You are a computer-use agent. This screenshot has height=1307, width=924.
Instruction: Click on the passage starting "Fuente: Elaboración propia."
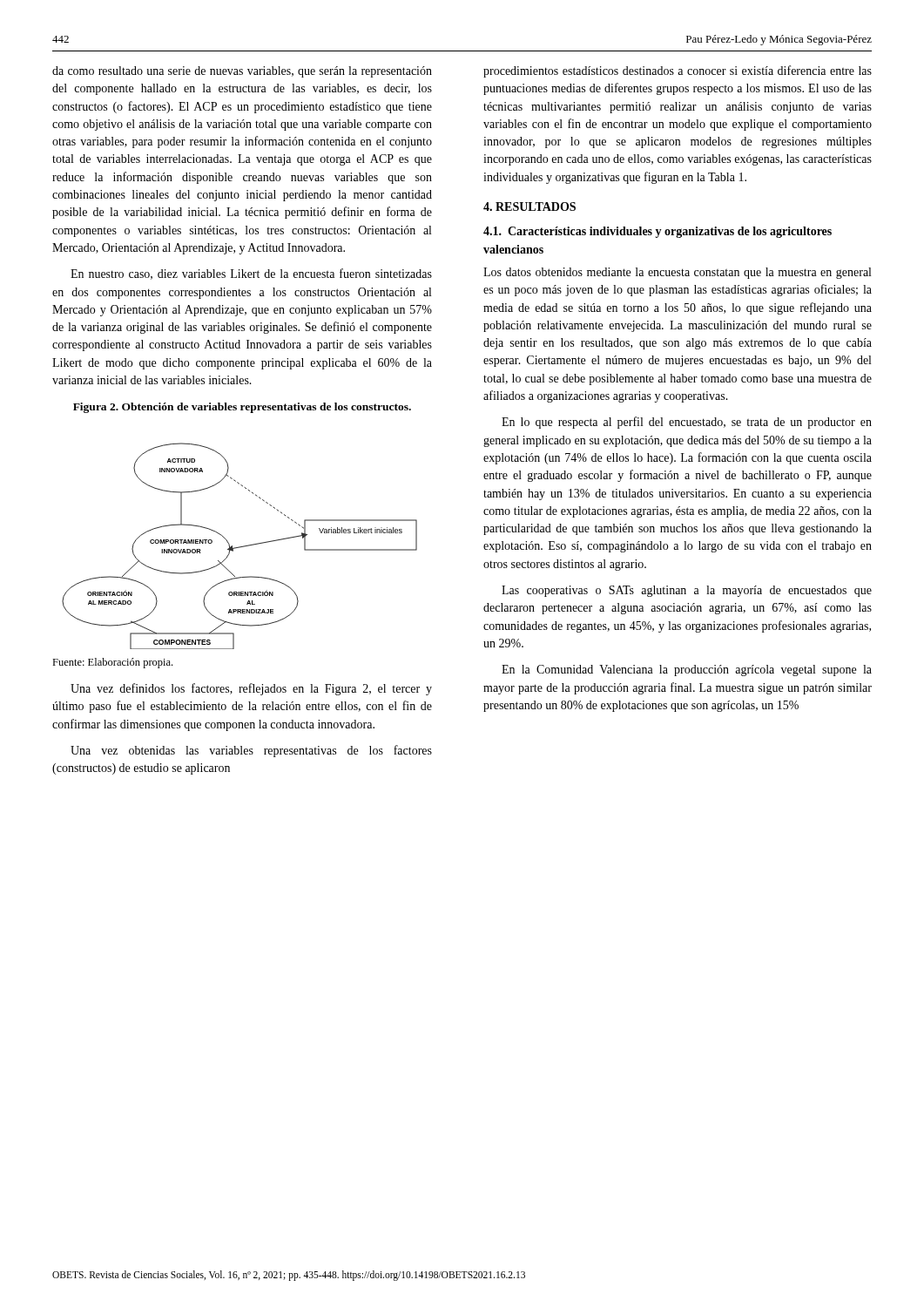point(113,662)
